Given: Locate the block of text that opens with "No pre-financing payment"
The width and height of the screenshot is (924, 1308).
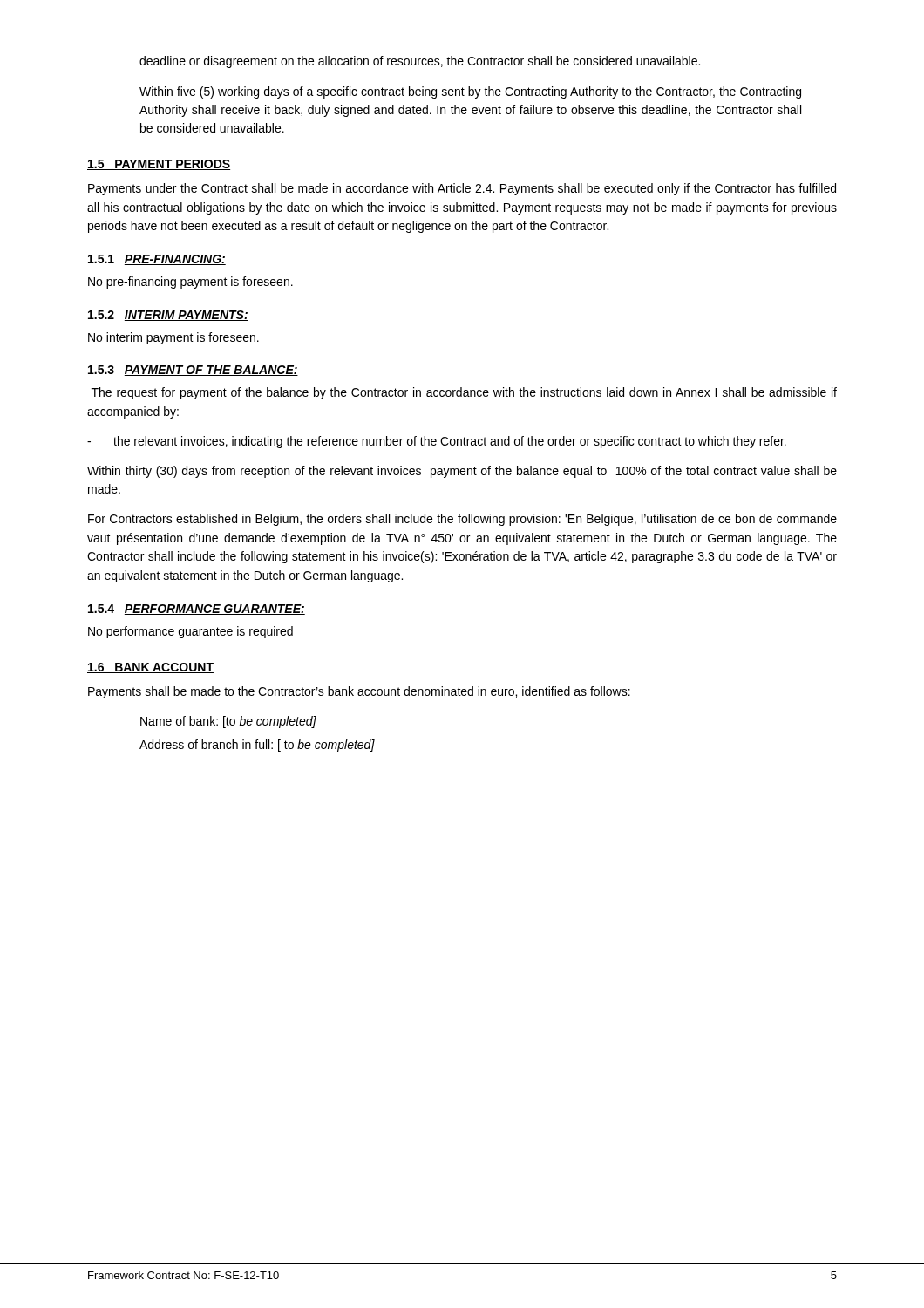Looking at the screenshot, I should click(x=190, y=282).
